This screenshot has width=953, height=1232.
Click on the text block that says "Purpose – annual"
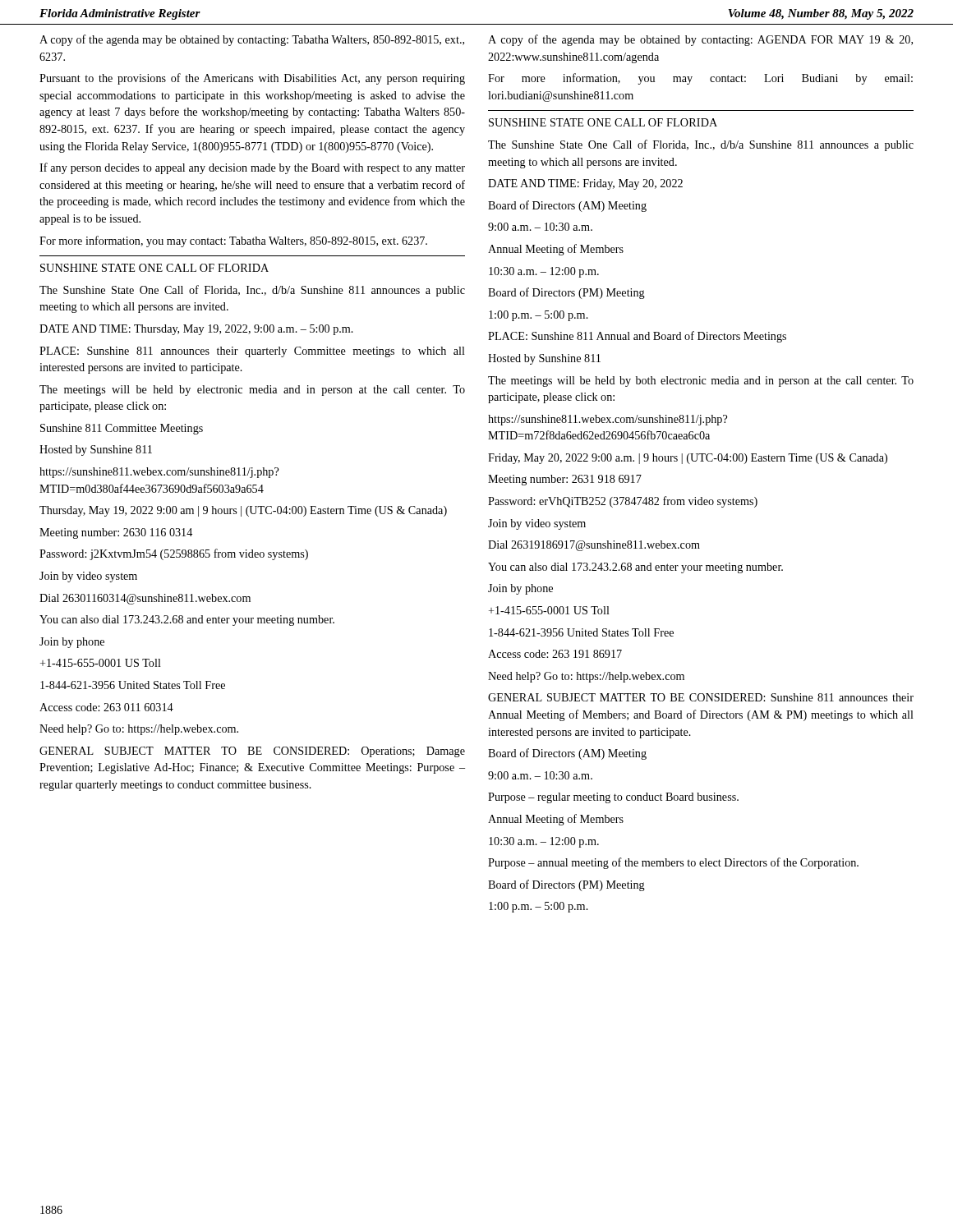701,863
